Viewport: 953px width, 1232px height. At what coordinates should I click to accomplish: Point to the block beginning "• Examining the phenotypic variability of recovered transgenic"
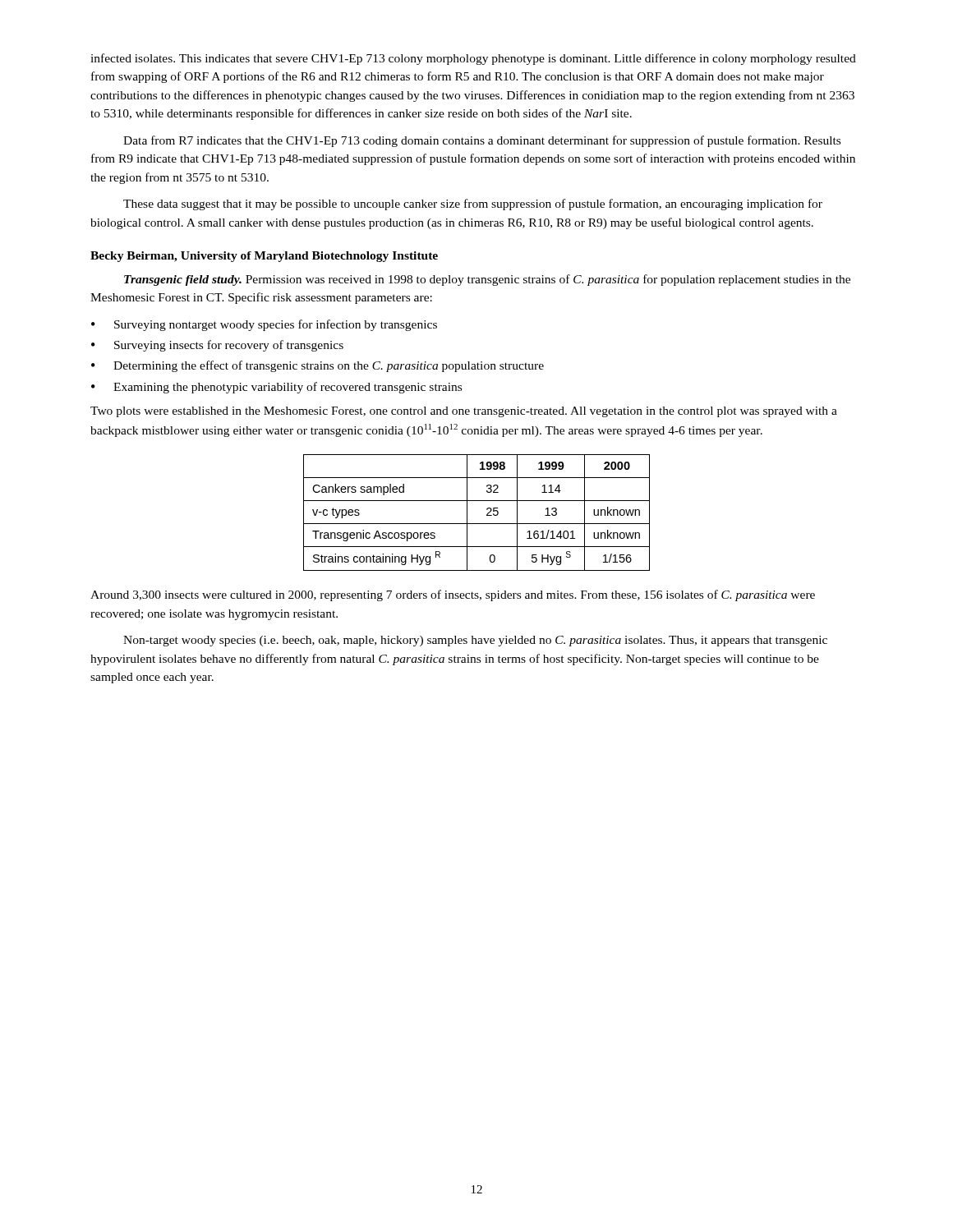point(276,388)
